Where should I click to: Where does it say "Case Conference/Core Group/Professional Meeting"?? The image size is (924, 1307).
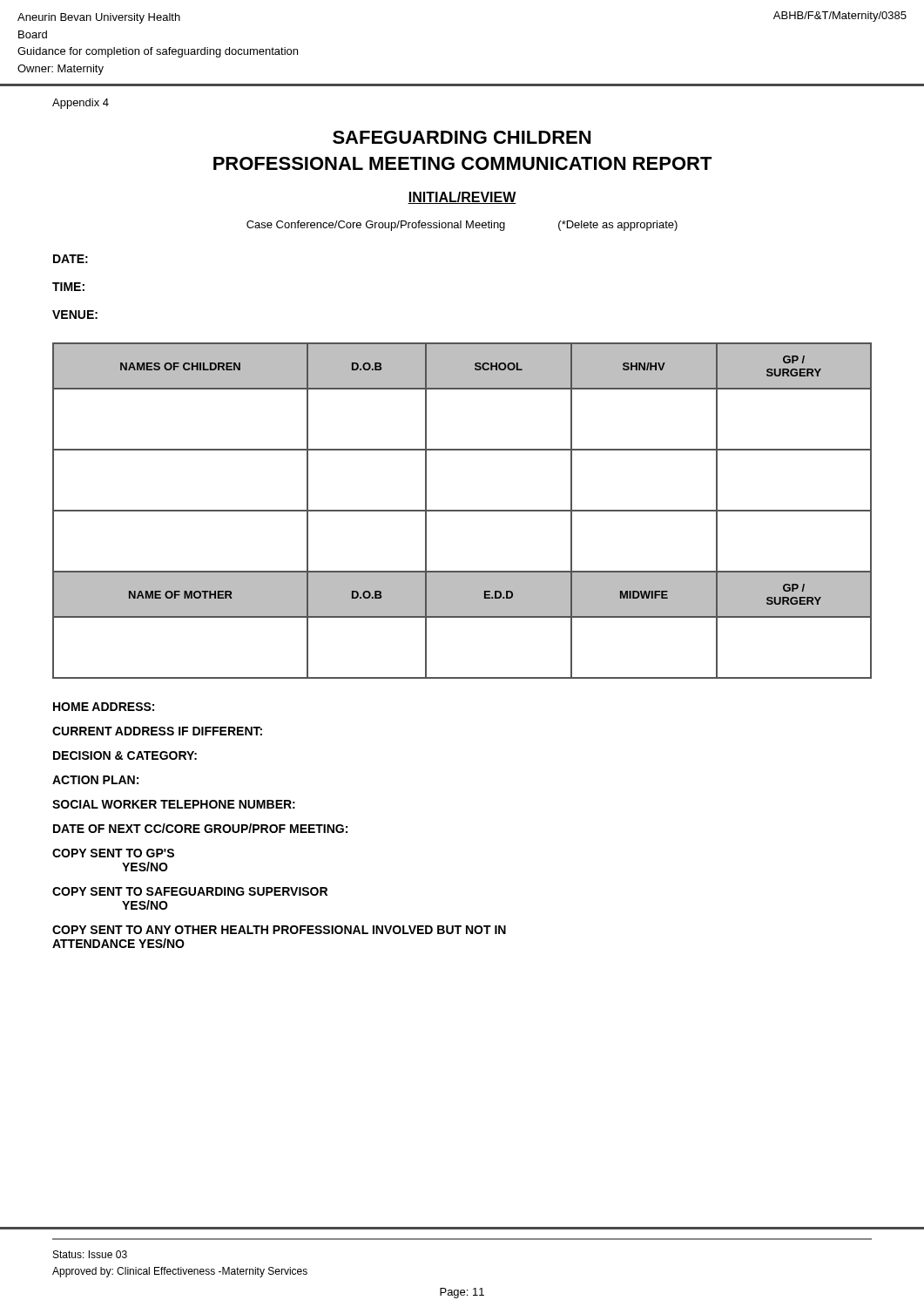(376, 225)
